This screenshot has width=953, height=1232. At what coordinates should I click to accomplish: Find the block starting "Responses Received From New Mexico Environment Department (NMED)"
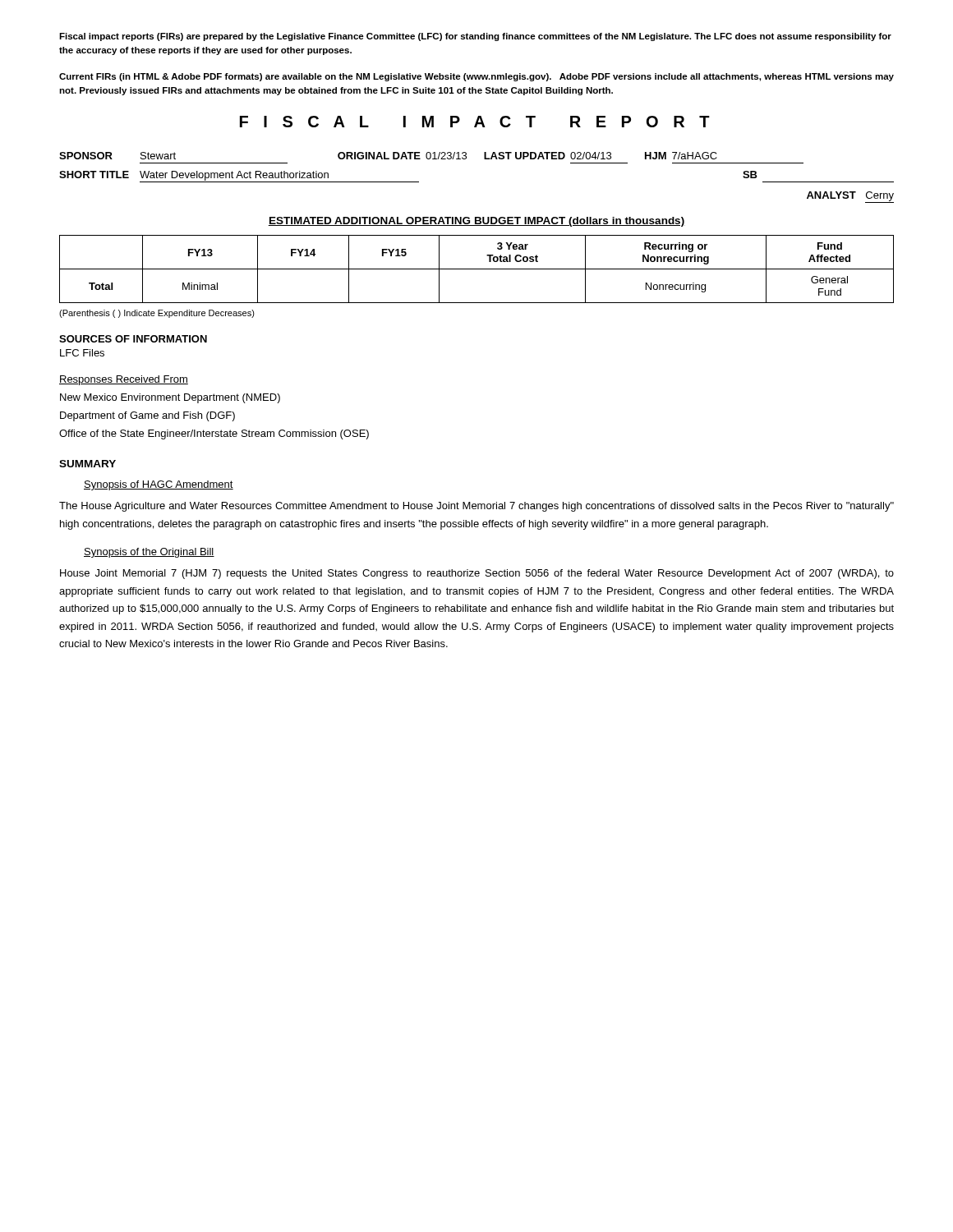pyautogui.click(x=214, y=406)
